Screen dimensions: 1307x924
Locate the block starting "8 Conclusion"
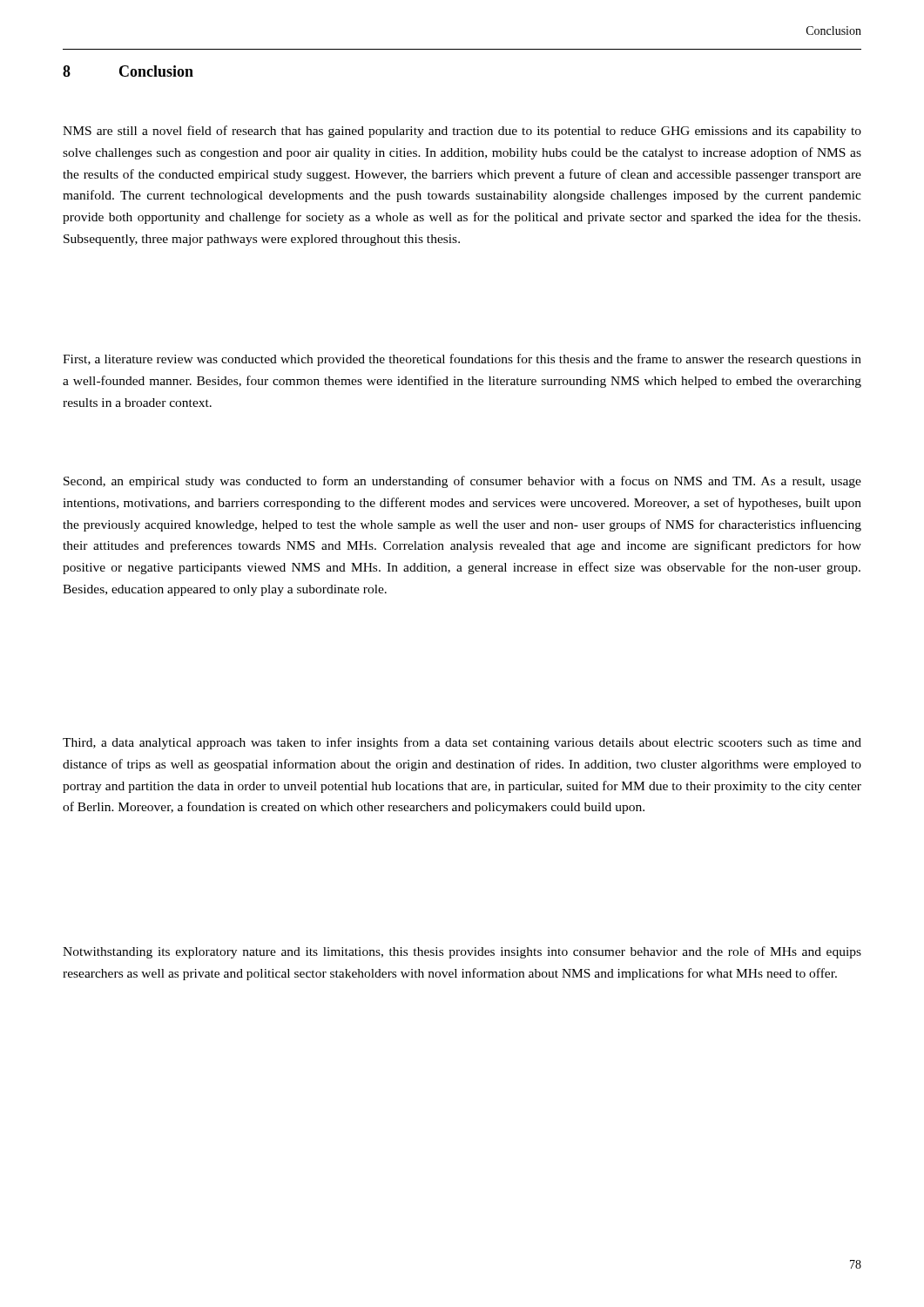click(128, 71)
